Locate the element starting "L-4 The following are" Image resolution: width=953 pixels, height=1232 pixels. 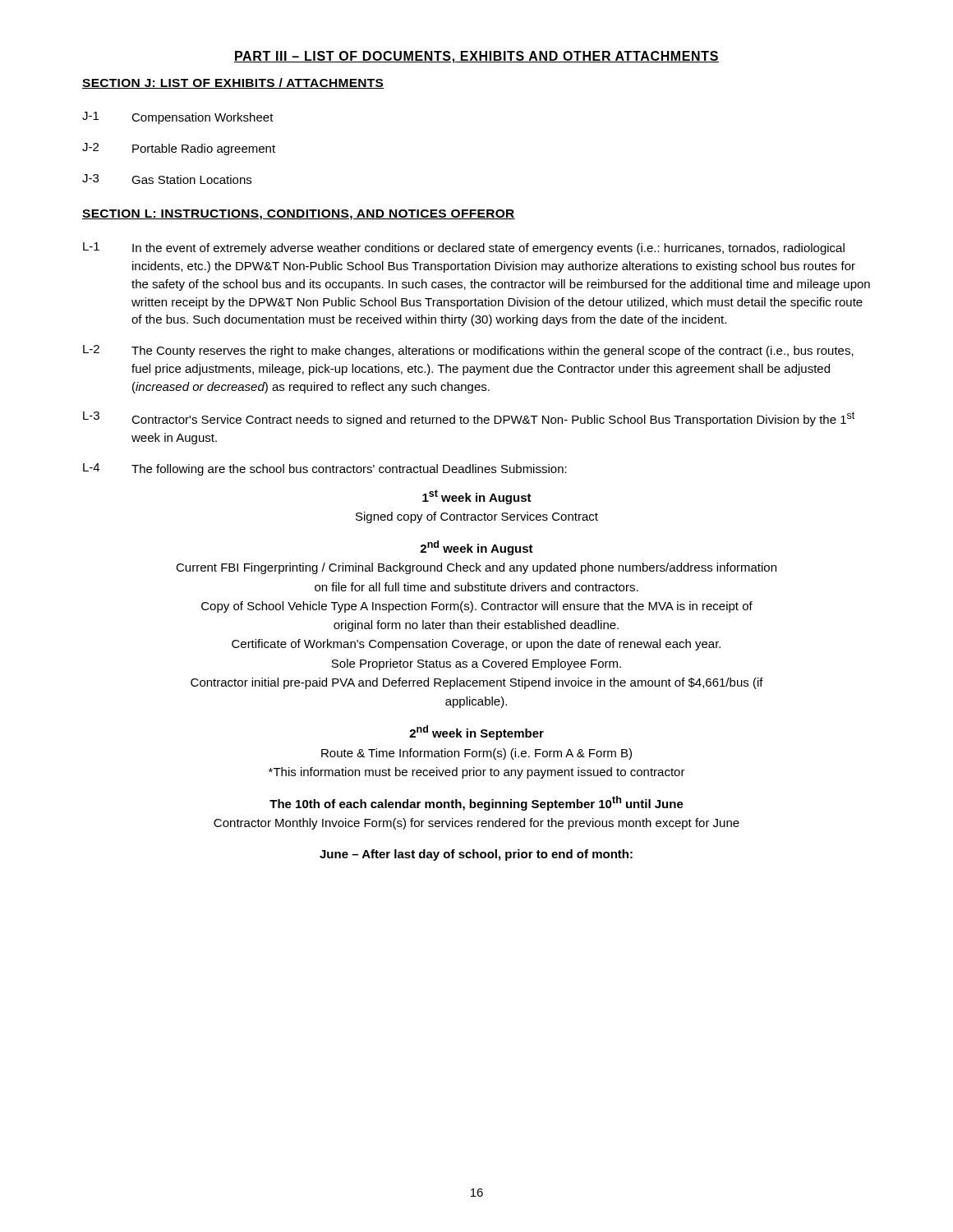(325, 469)
